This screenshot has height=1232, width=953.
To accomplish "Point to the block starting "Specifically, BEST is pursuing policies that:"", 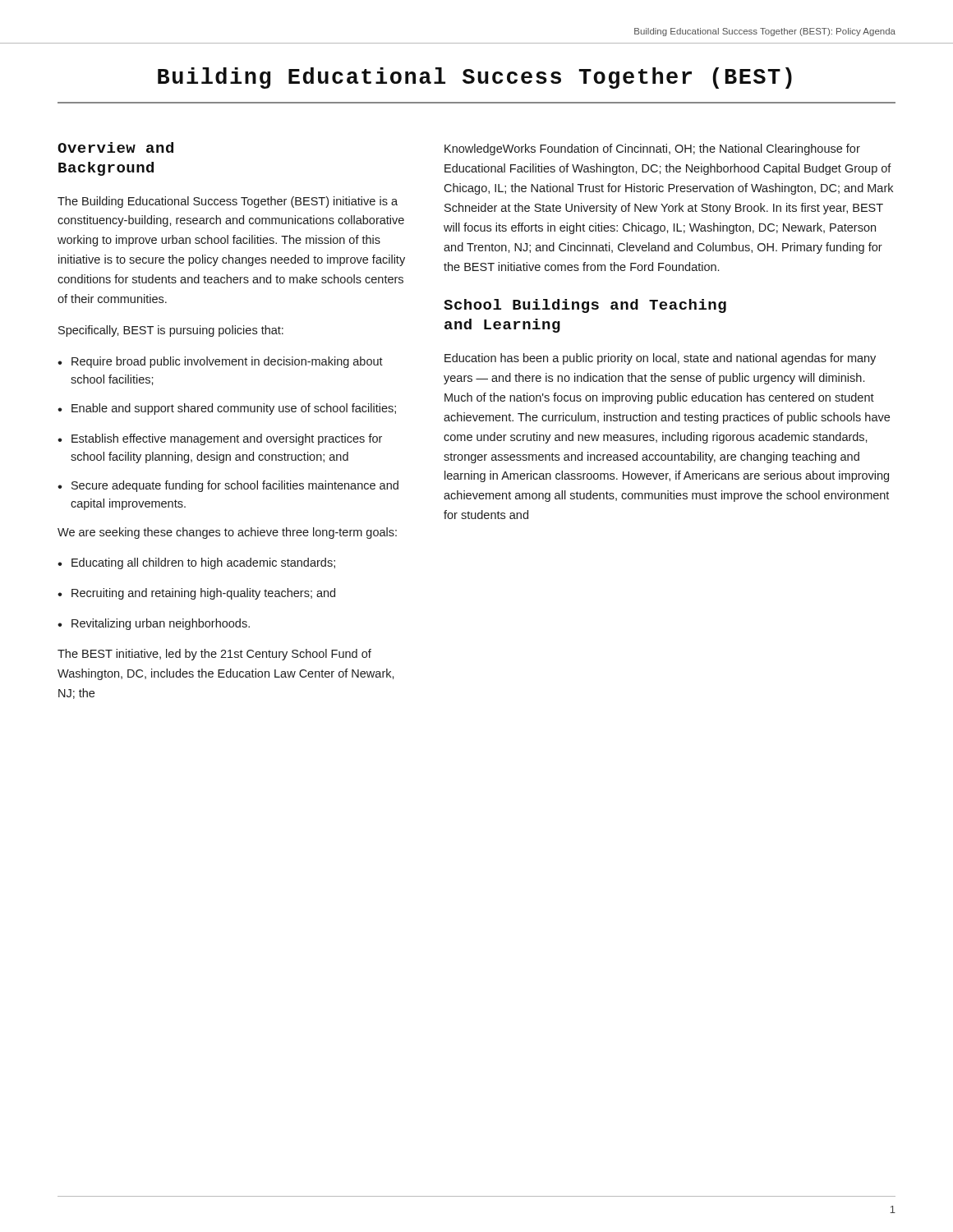I will click(x=171, y=330).
